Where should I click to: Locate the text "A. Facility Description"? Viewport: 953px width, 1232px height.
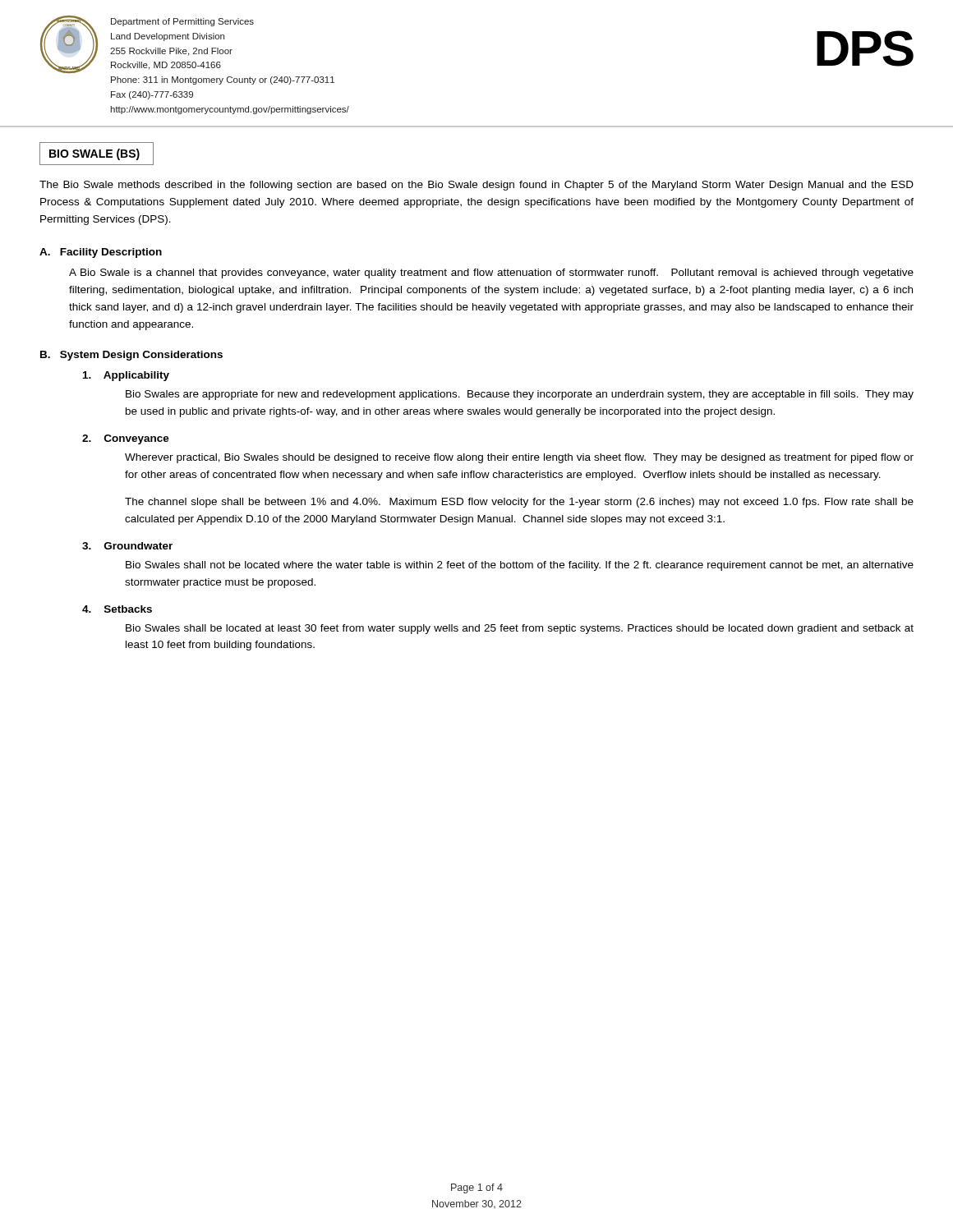coord(101,252)
